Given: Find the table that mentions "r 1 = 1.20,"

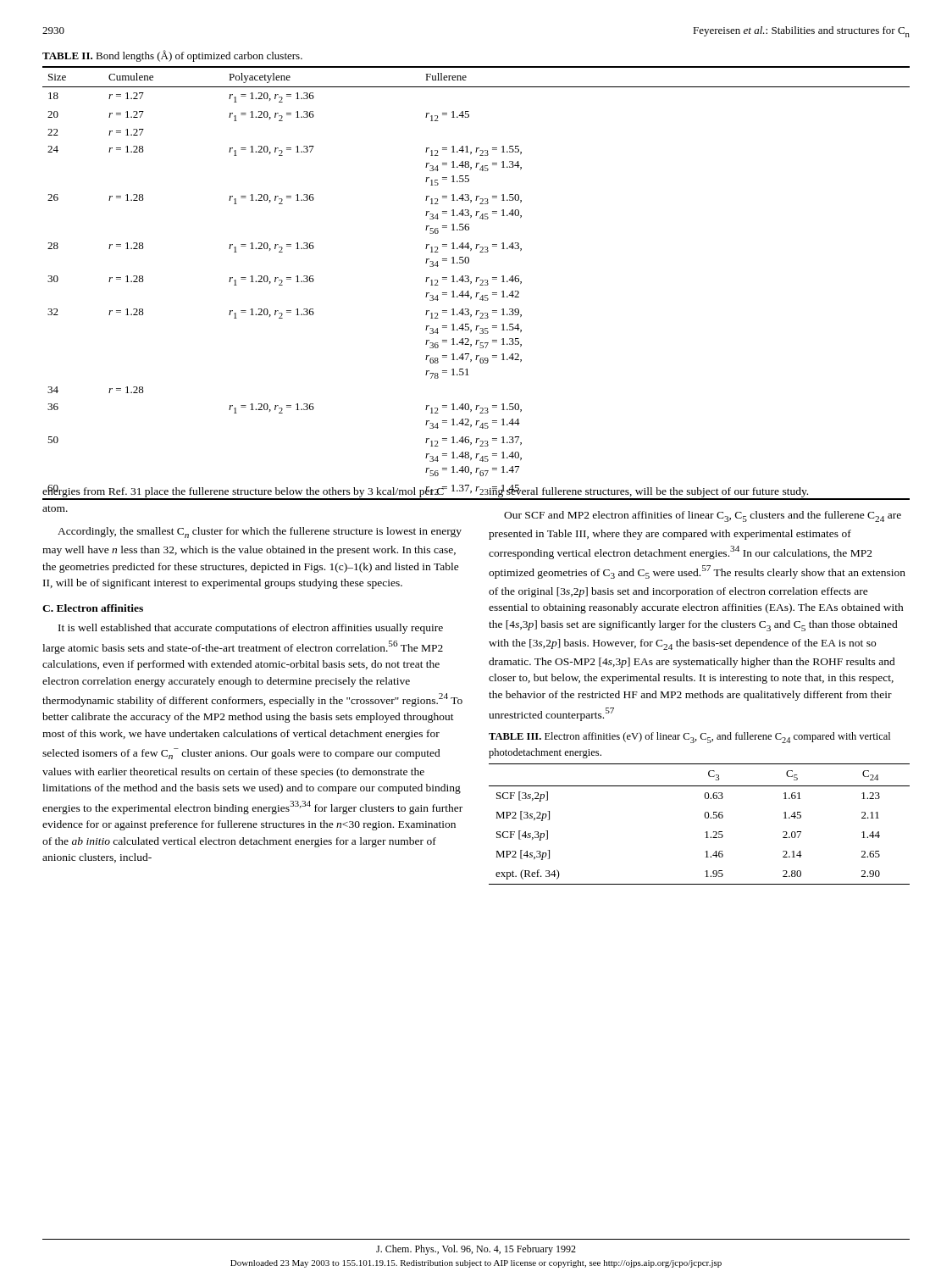Looking at the screenshot, I should pos(476,283).
